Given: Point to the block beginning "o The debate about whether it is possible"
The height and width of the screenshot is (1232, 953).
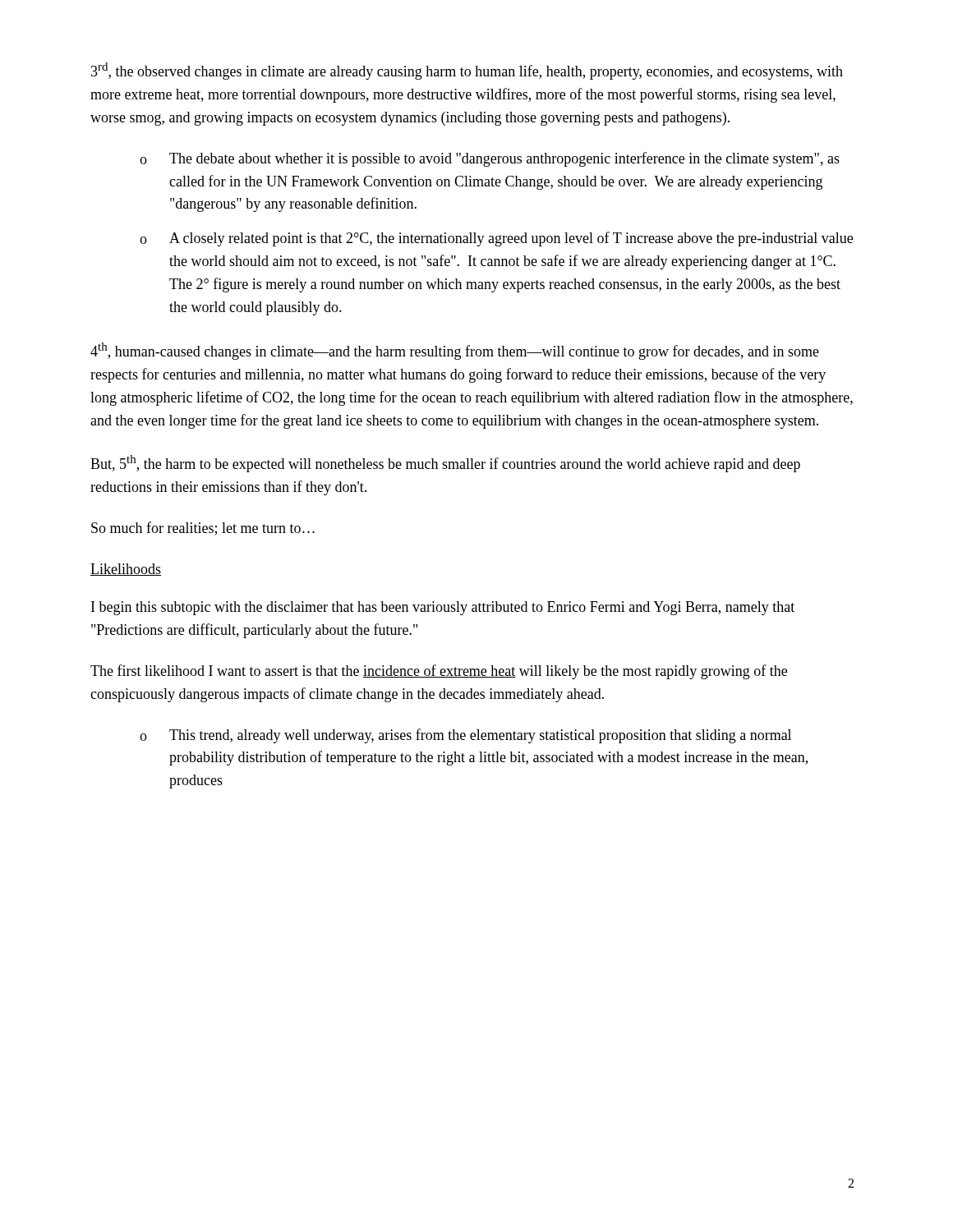Looking at the screenshot, I should click(x=497, y=182).
